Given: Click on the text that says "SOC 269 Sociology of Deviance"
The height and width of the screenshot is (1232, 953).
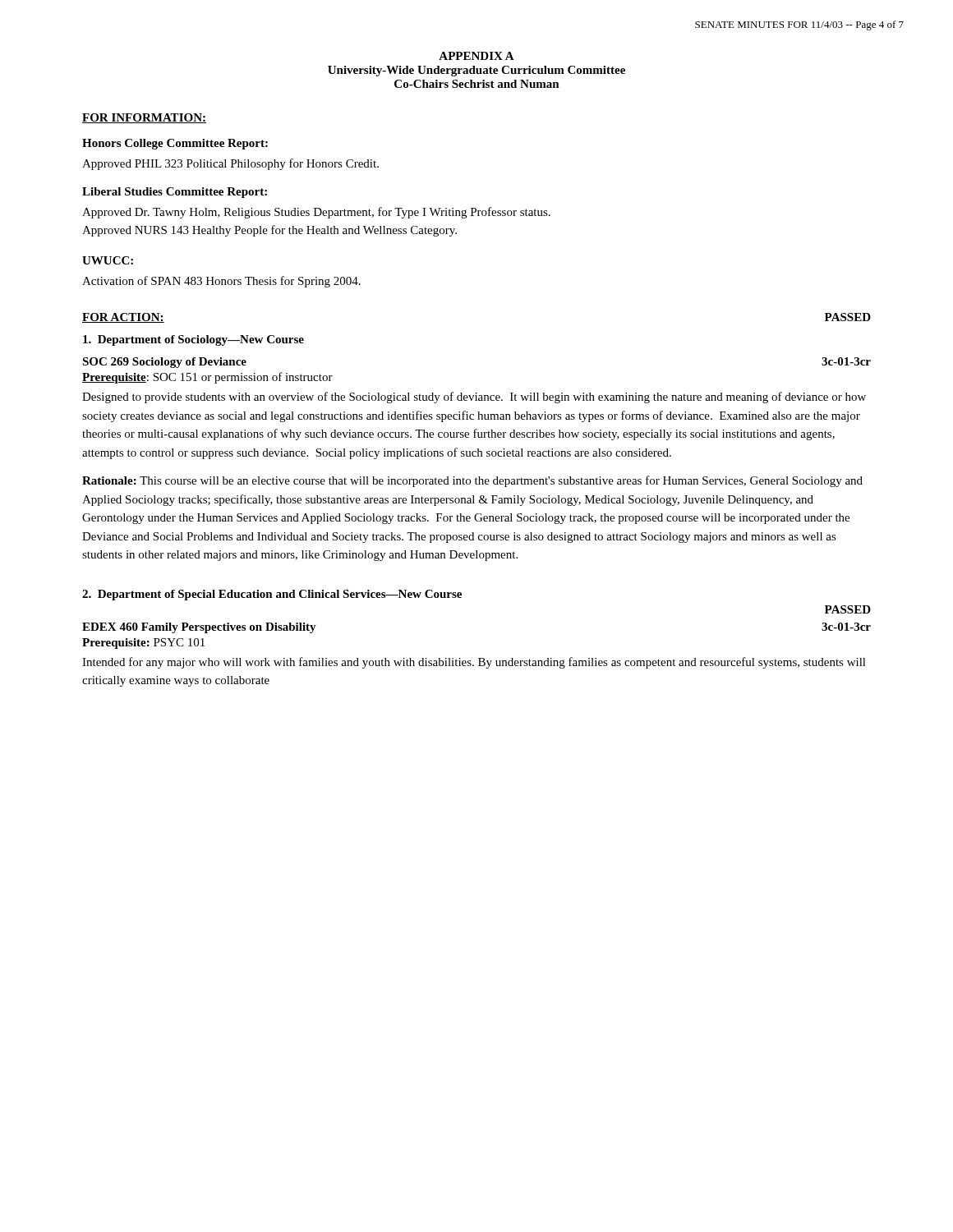Looking at the screenshot, I should [x=164, y=361].
